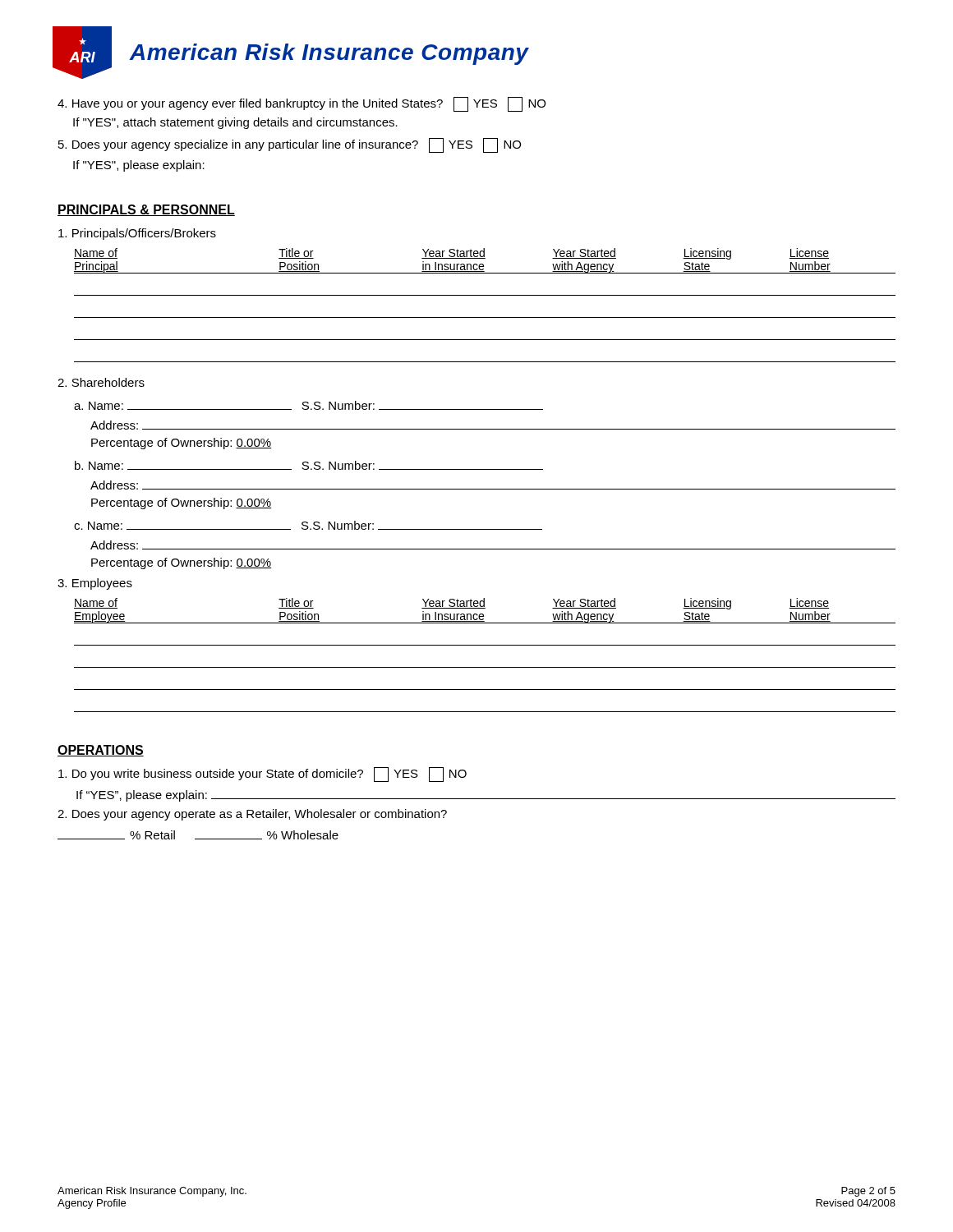Point to the block beginning "2. Does your agency"
This screenshot has height=1232, width=953.
click(252, 814)
